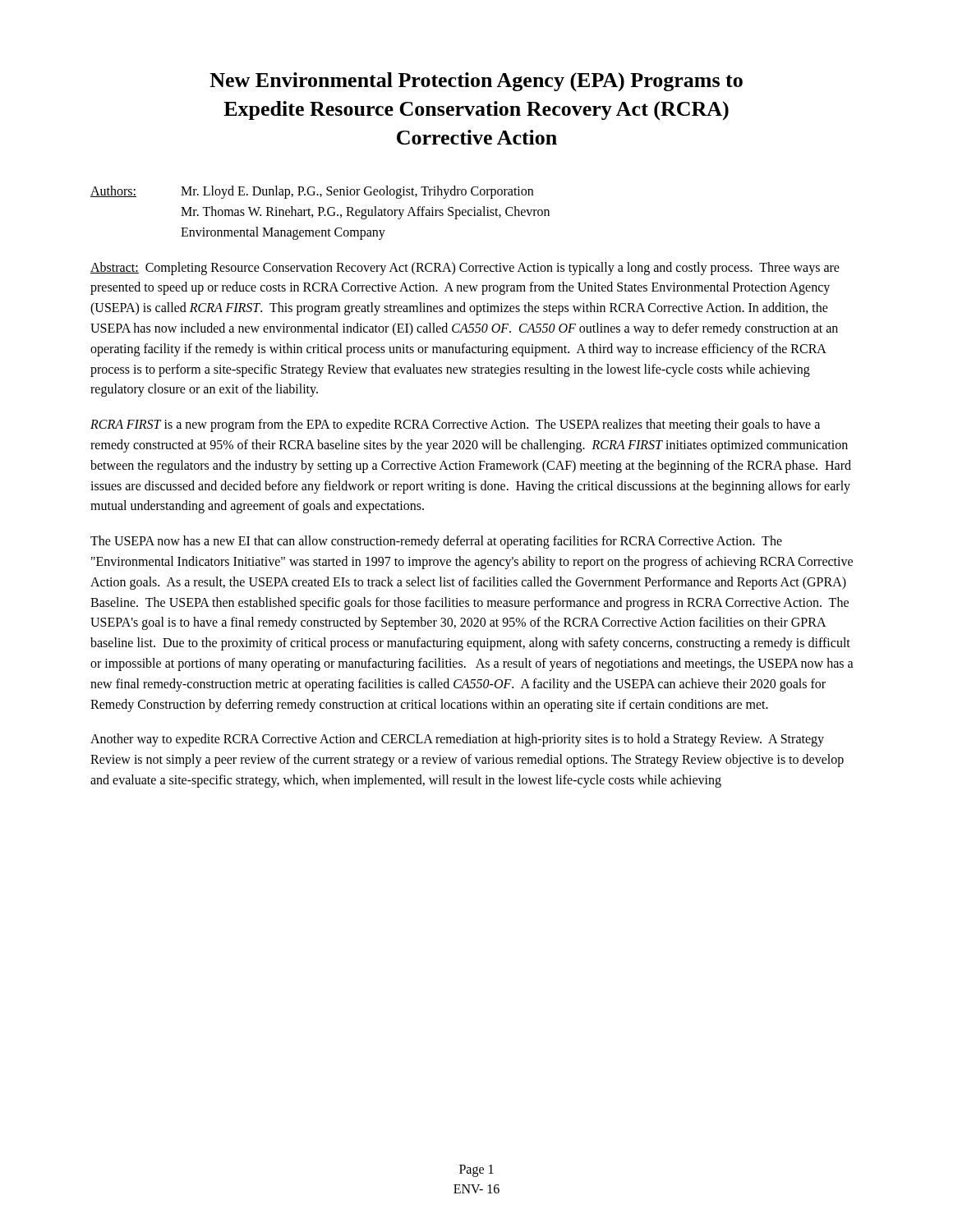Locate the block starting "New Environmental Protection Agency (EPA)"

476,109
